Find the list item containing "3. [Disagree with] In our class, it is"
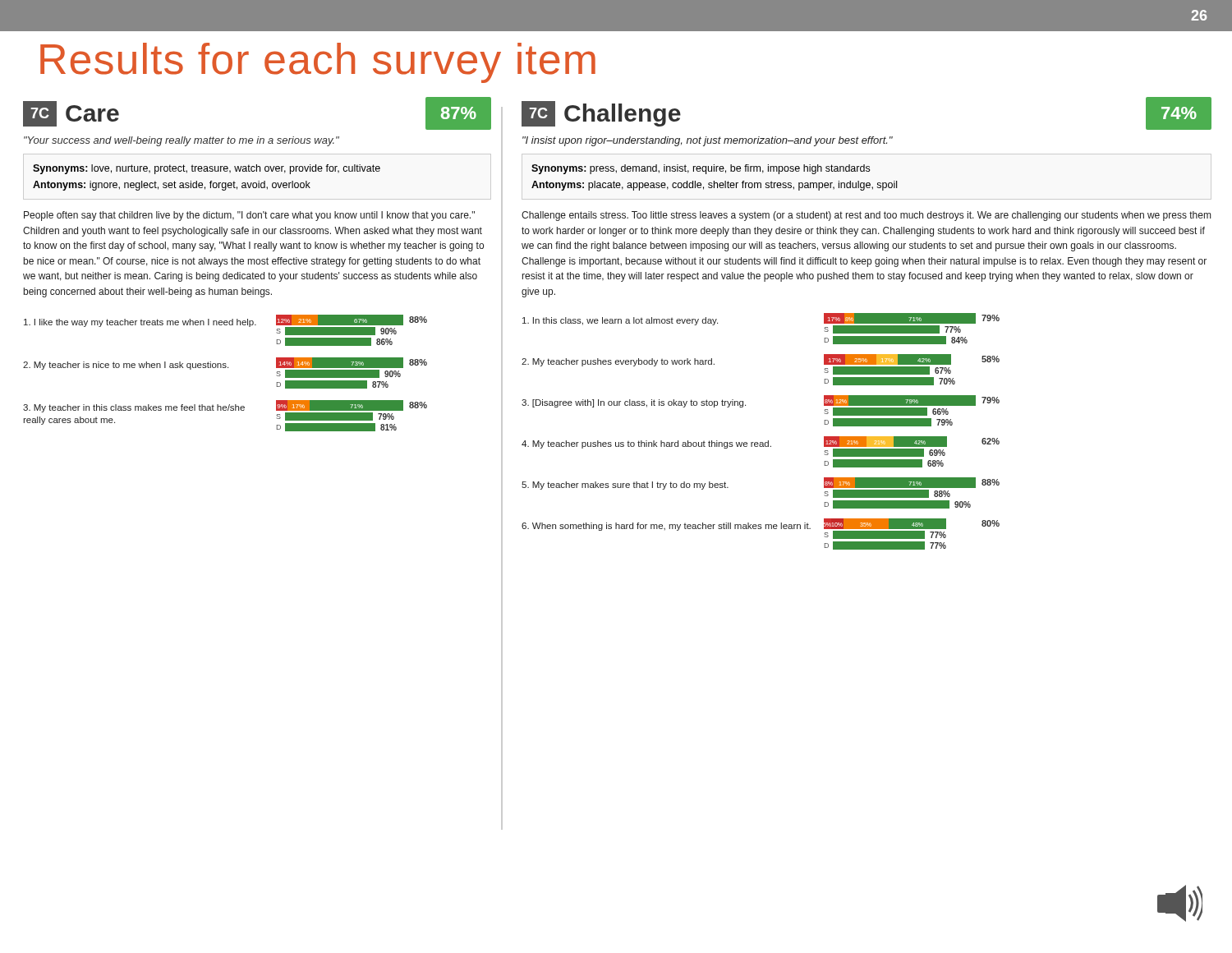The width and height of the screenshot is (1232, 953). click(x=637, y=405)
